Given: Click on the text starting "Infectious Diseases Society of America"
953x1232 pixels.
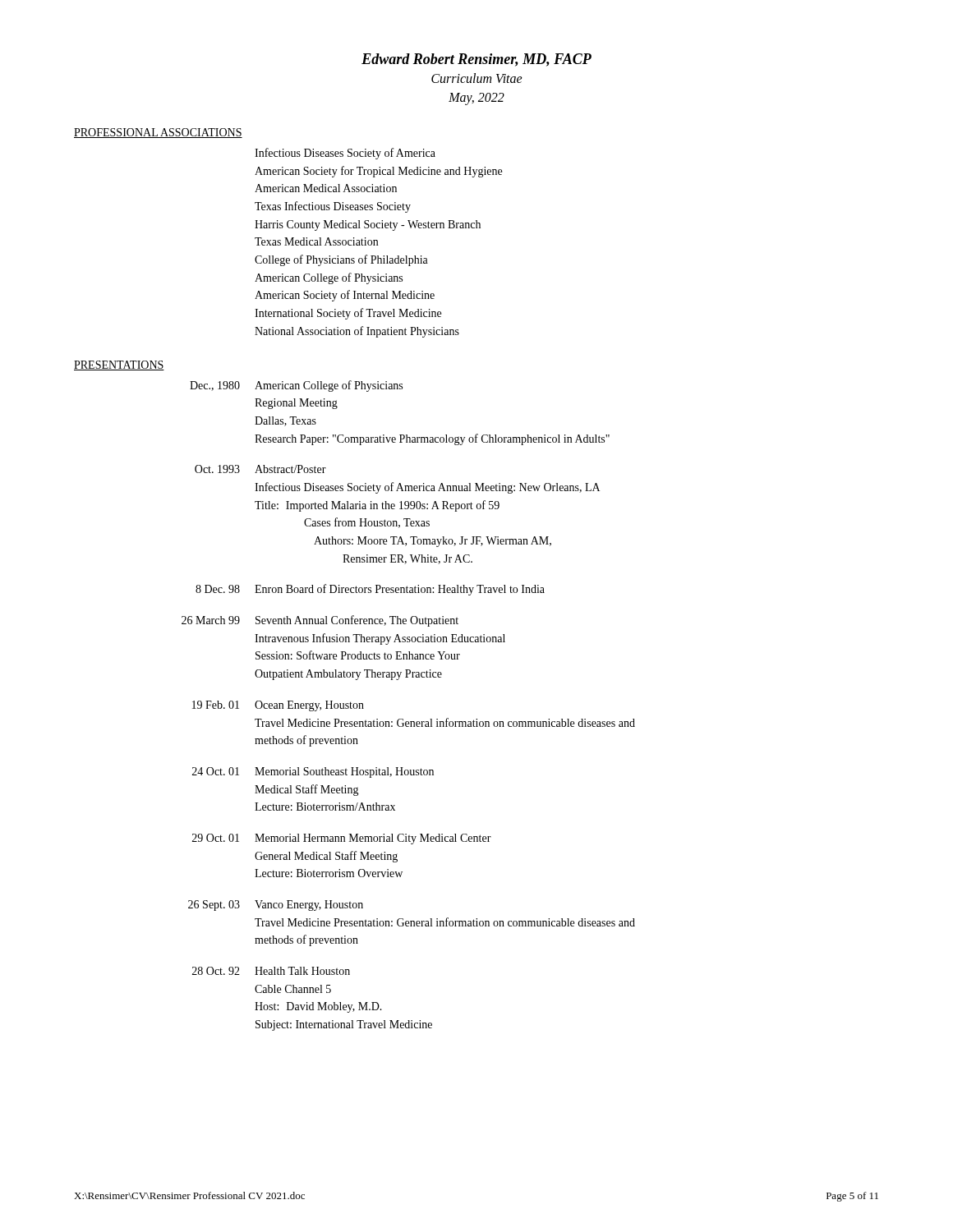Looking at the screenshot, I should (345, 153).
